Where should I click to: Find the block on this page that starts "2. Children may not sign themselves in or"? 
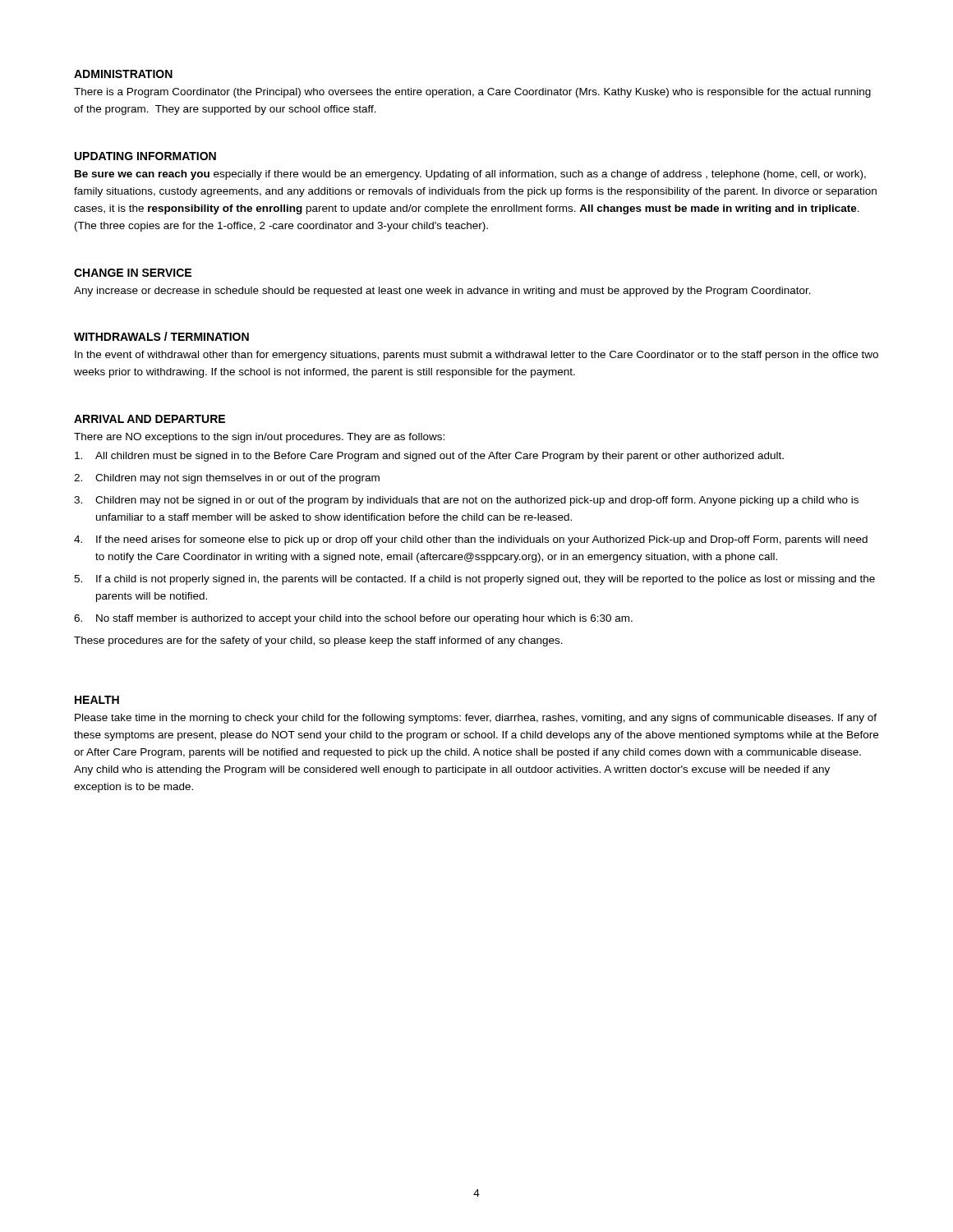[x=227, y=479]
